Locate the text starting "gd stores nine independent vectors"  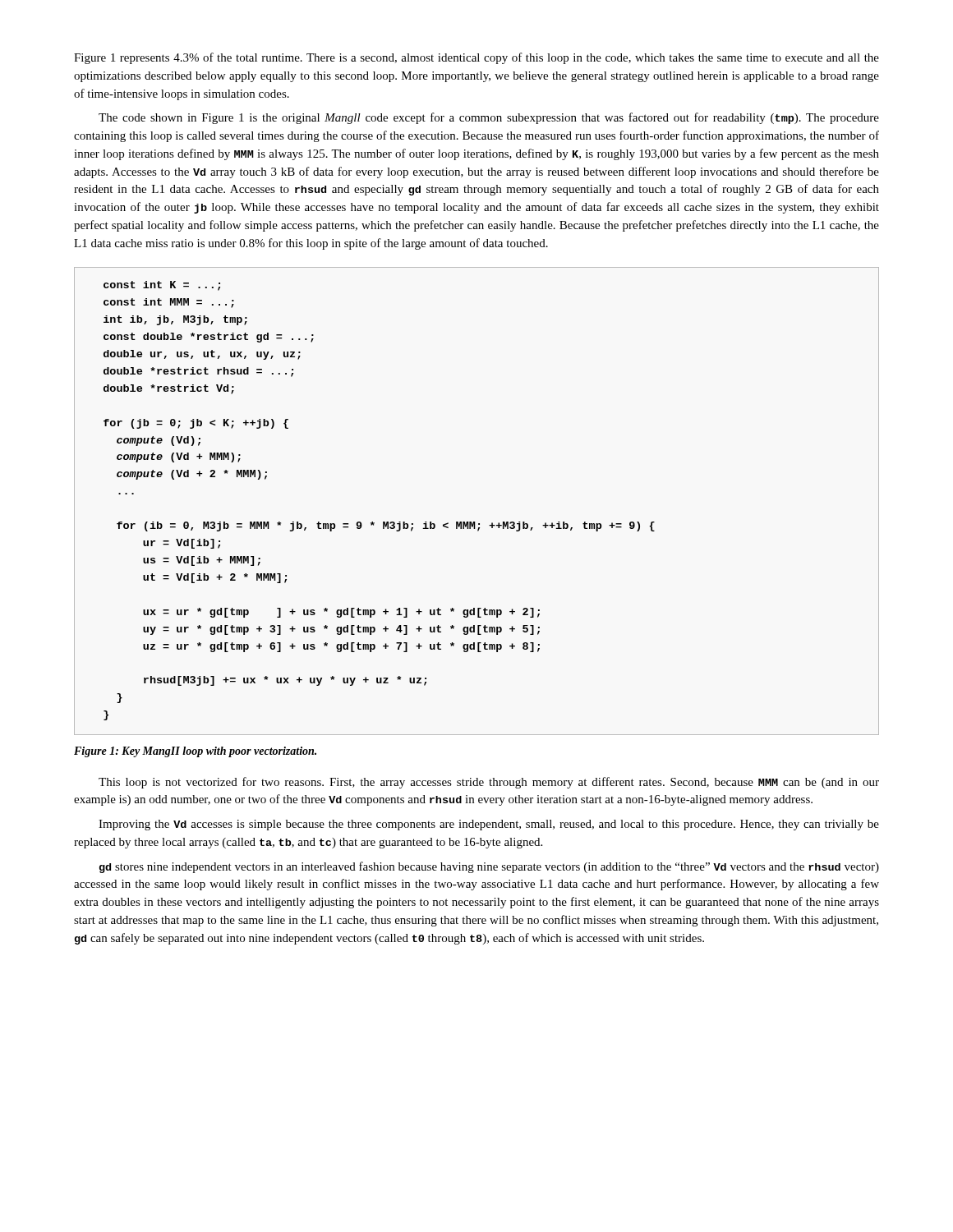476,903
